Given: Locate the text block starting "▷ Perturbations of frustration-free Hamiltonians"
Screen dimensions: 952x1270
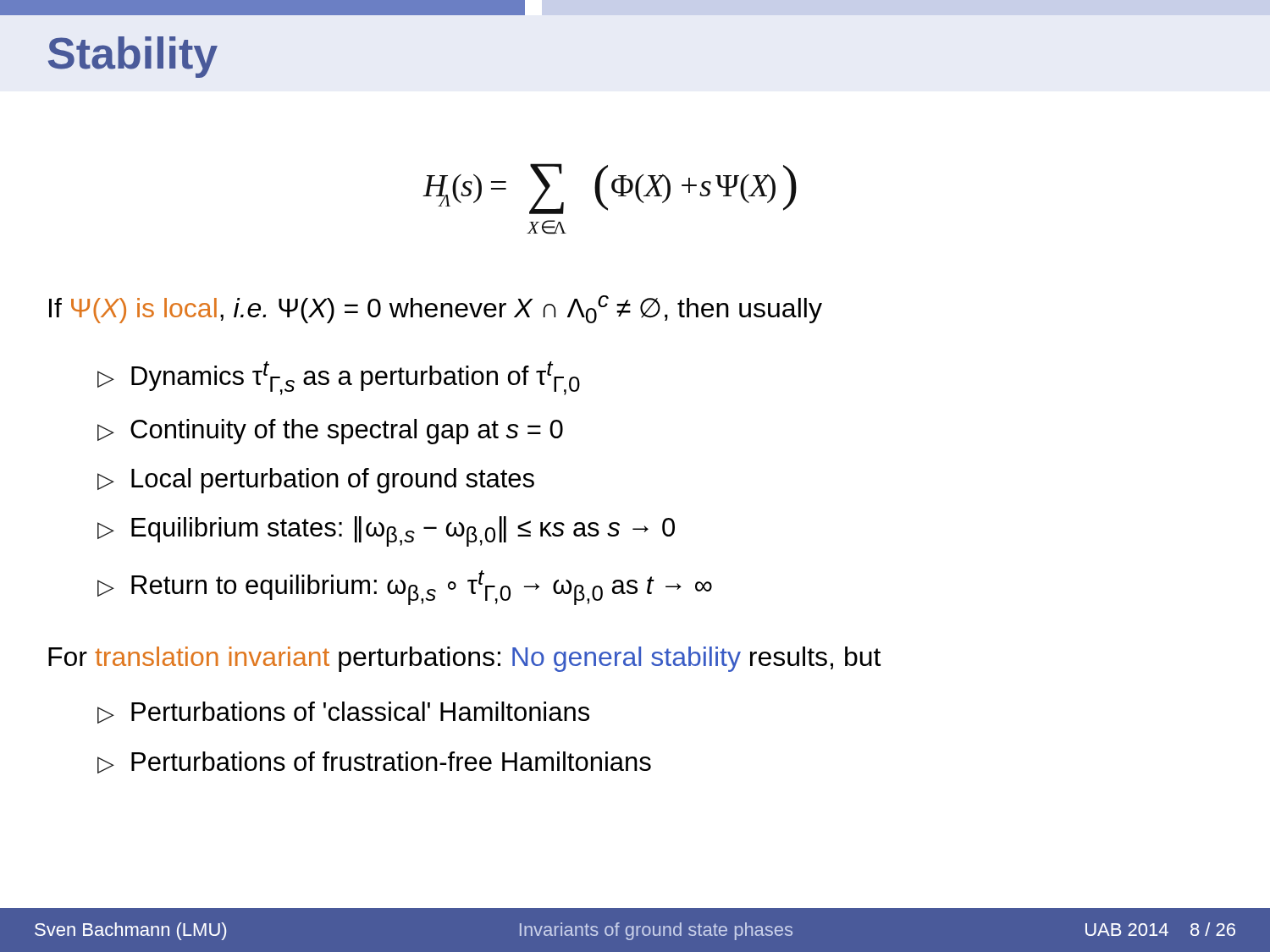Looking at the screenshot, I should (375, 762).
